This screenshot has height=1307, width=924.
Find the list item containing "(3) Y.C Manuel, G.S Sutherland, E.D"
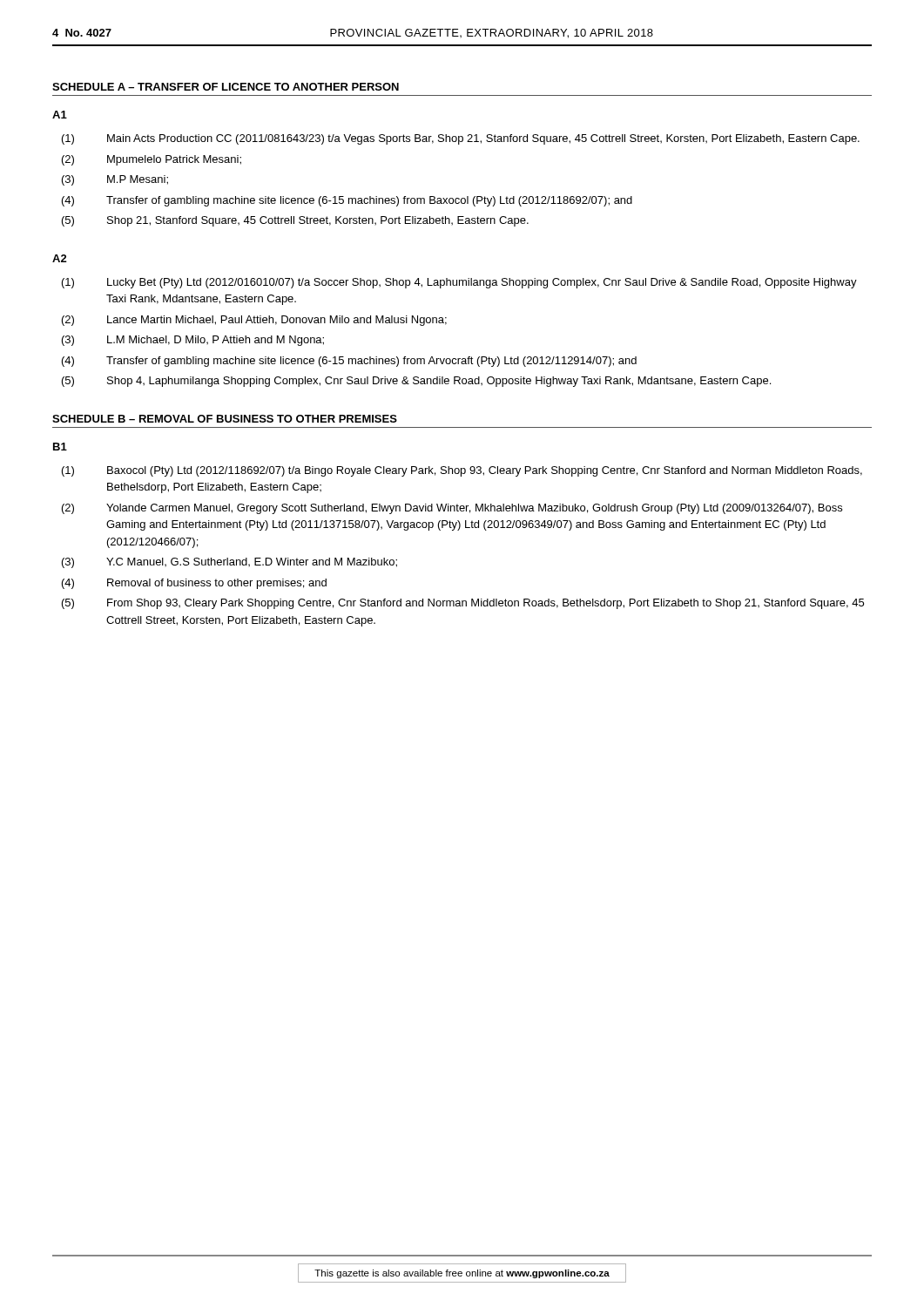pyautogui.click(x=229, y=563)
